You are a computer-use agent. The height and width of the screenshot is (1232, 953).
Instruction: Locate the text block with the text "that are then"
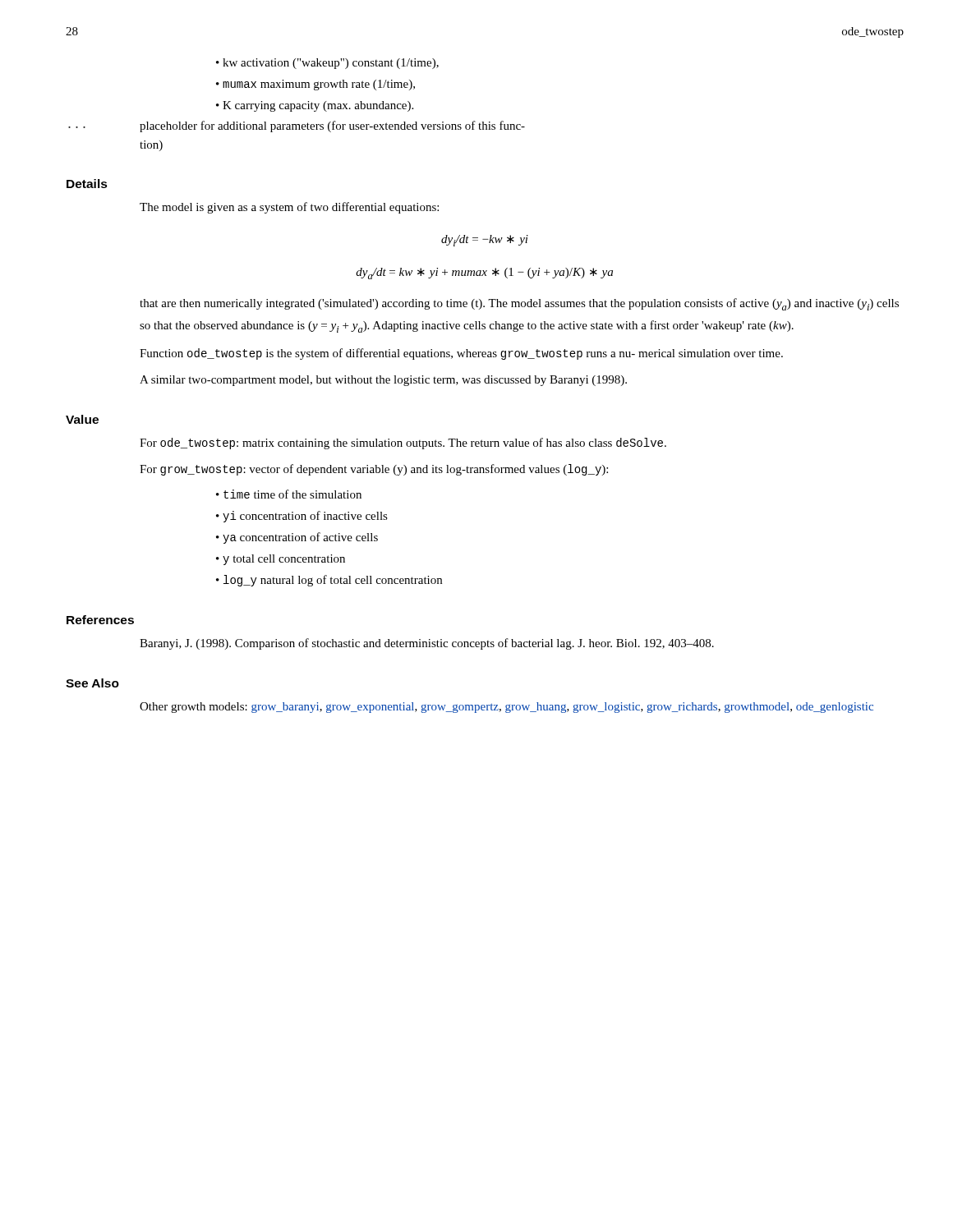pyautogui.click(x=519, y=316)
